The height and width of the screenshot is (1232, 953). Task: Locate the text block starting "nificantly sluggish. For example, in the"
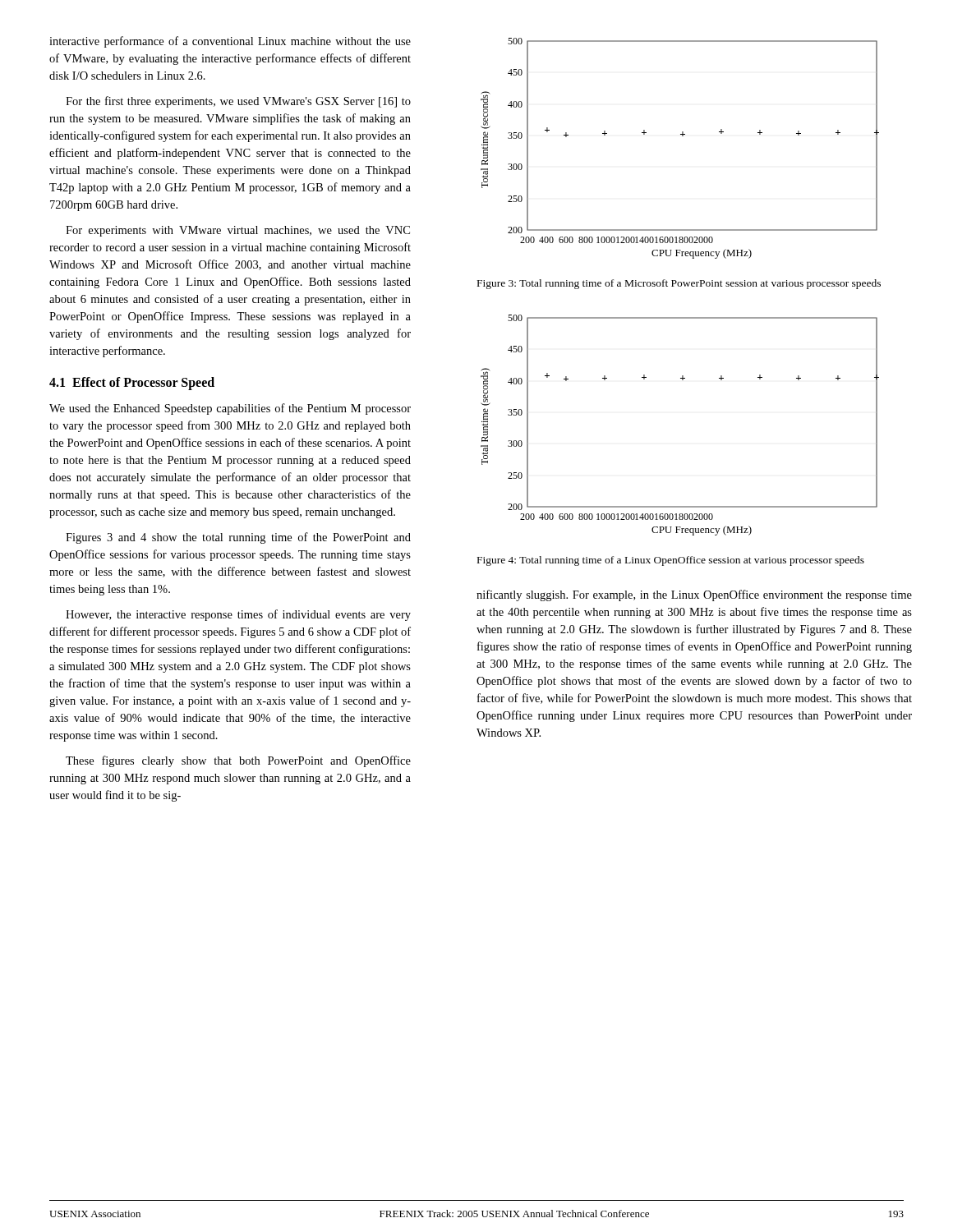tap(694, 664)
